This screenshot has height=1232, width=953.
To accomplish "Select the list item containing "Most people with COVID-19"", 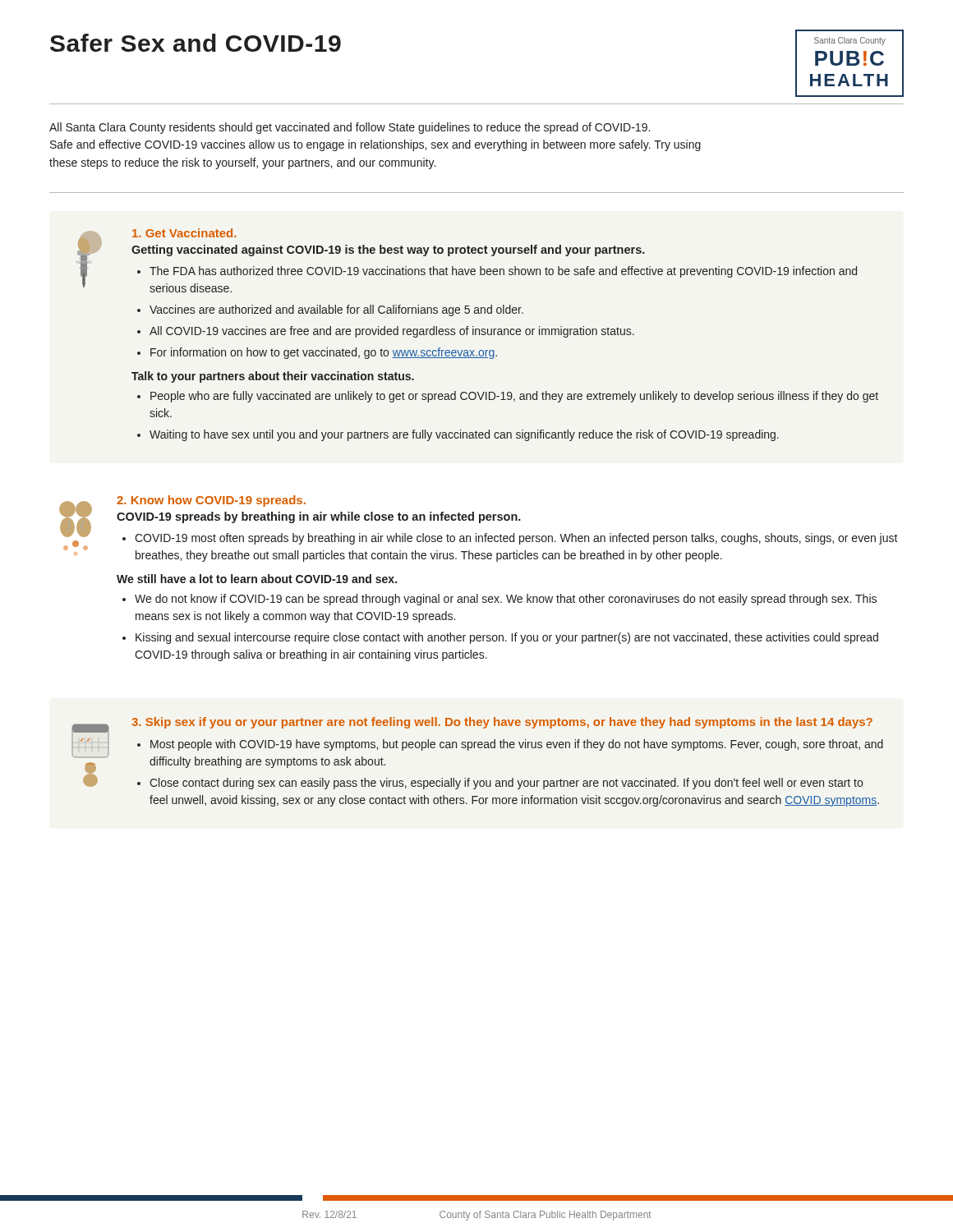I will point(516,752).
